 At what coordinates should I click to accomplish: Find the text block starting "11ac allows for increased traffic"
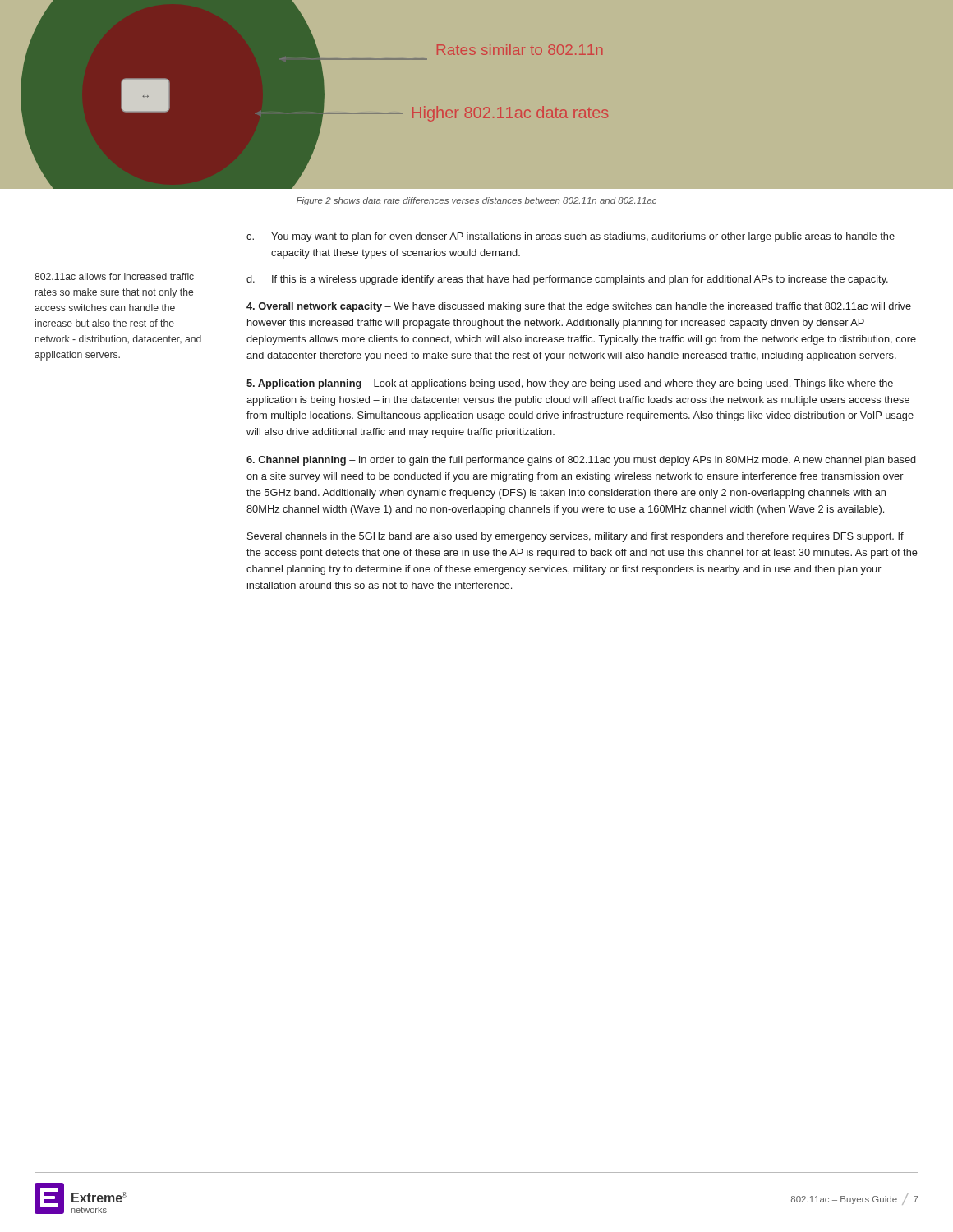click(x=118, y=316)
